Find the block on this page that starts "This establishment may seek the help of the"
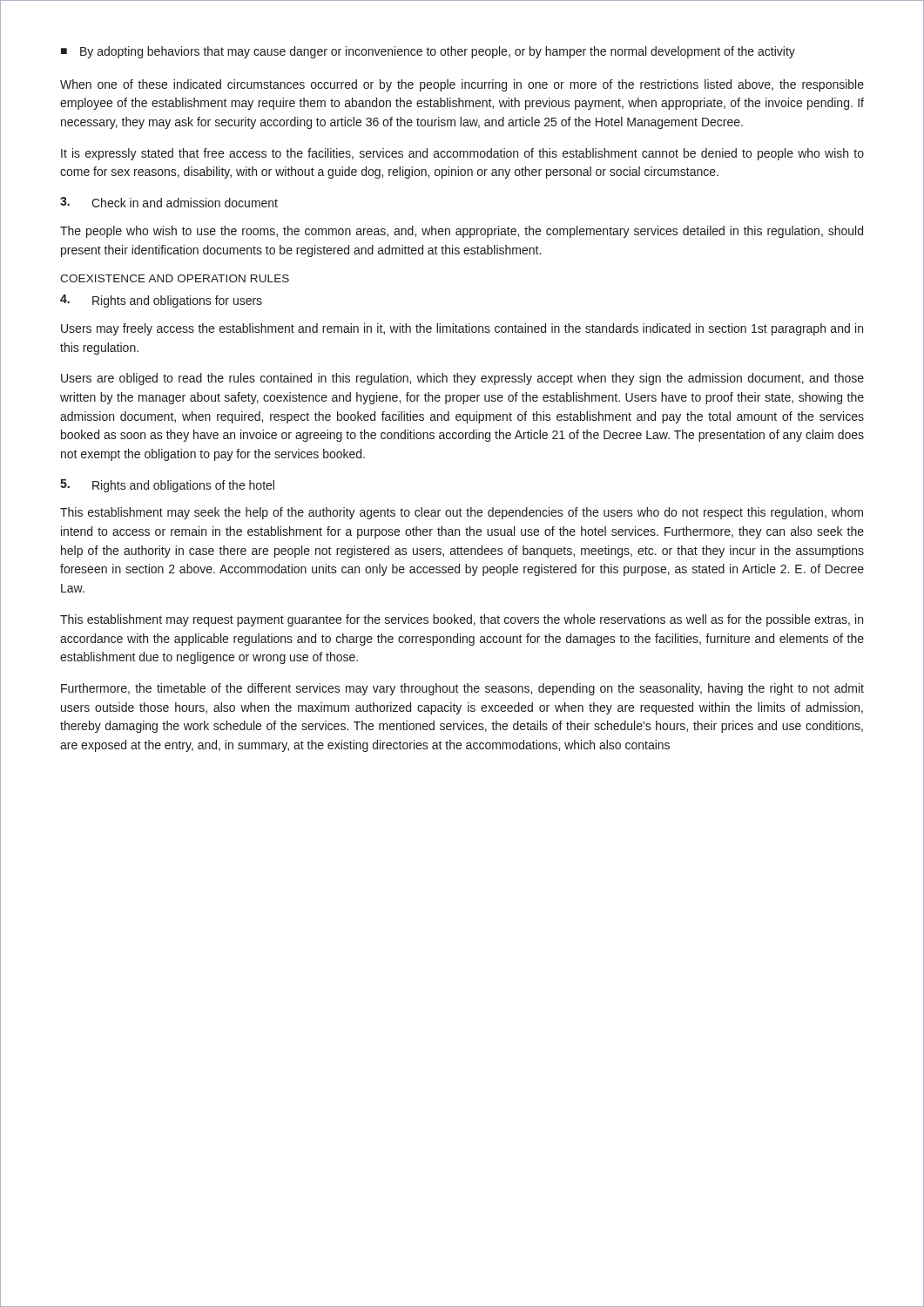Image resolution: width=924 pixels, height=1307 pixels. [x=462, y=550]
